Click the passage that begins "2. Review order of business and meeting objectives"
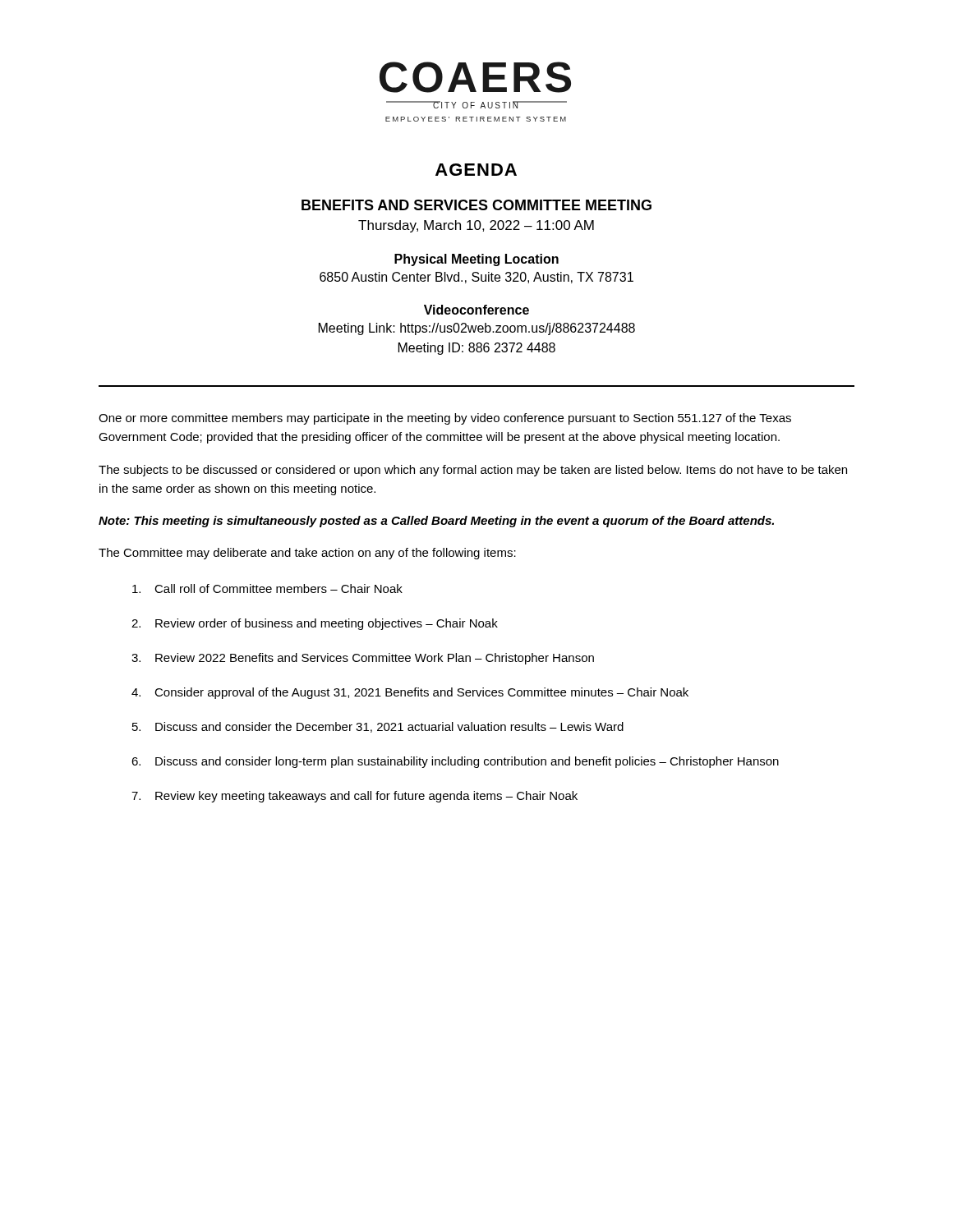The width and height of the screenshot is (953, 1232). coord(493,623)
